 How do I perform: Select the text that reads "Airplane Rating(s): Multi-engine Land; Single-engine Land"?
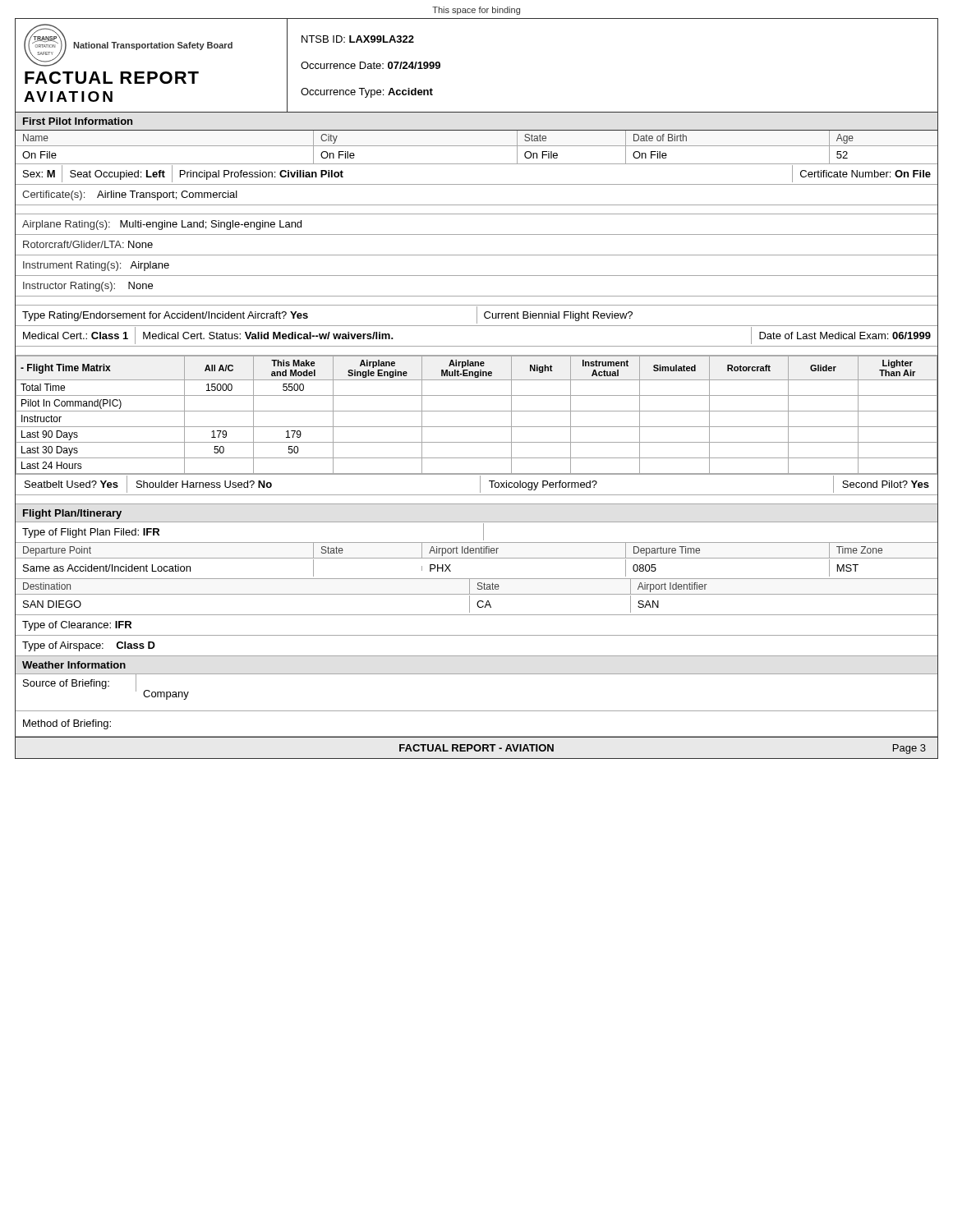coord(162,224)
